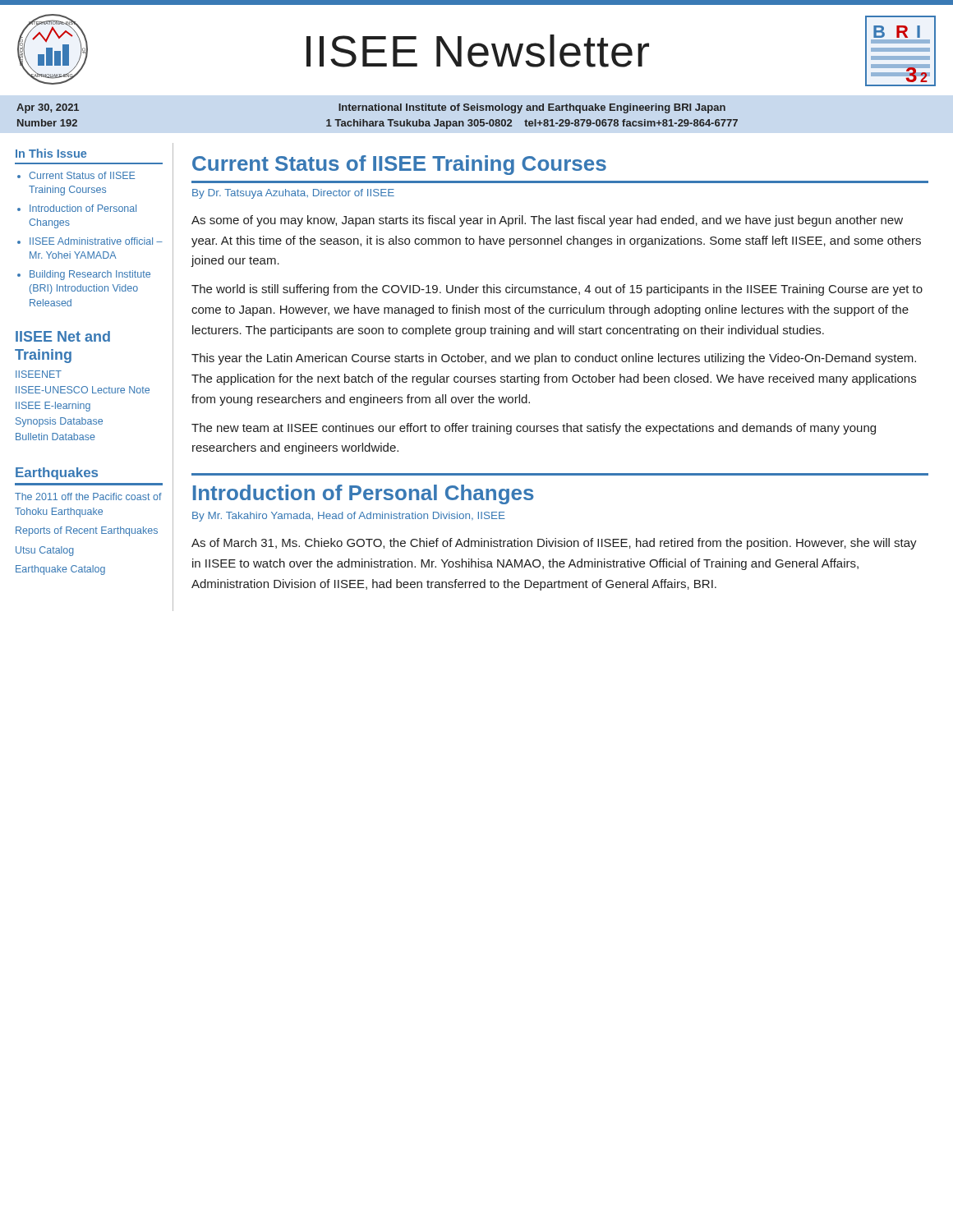Find "IISEE Net and Training" on this page
The height and width of the screenshot is (1232, 953).
click(x=63, y=346)
